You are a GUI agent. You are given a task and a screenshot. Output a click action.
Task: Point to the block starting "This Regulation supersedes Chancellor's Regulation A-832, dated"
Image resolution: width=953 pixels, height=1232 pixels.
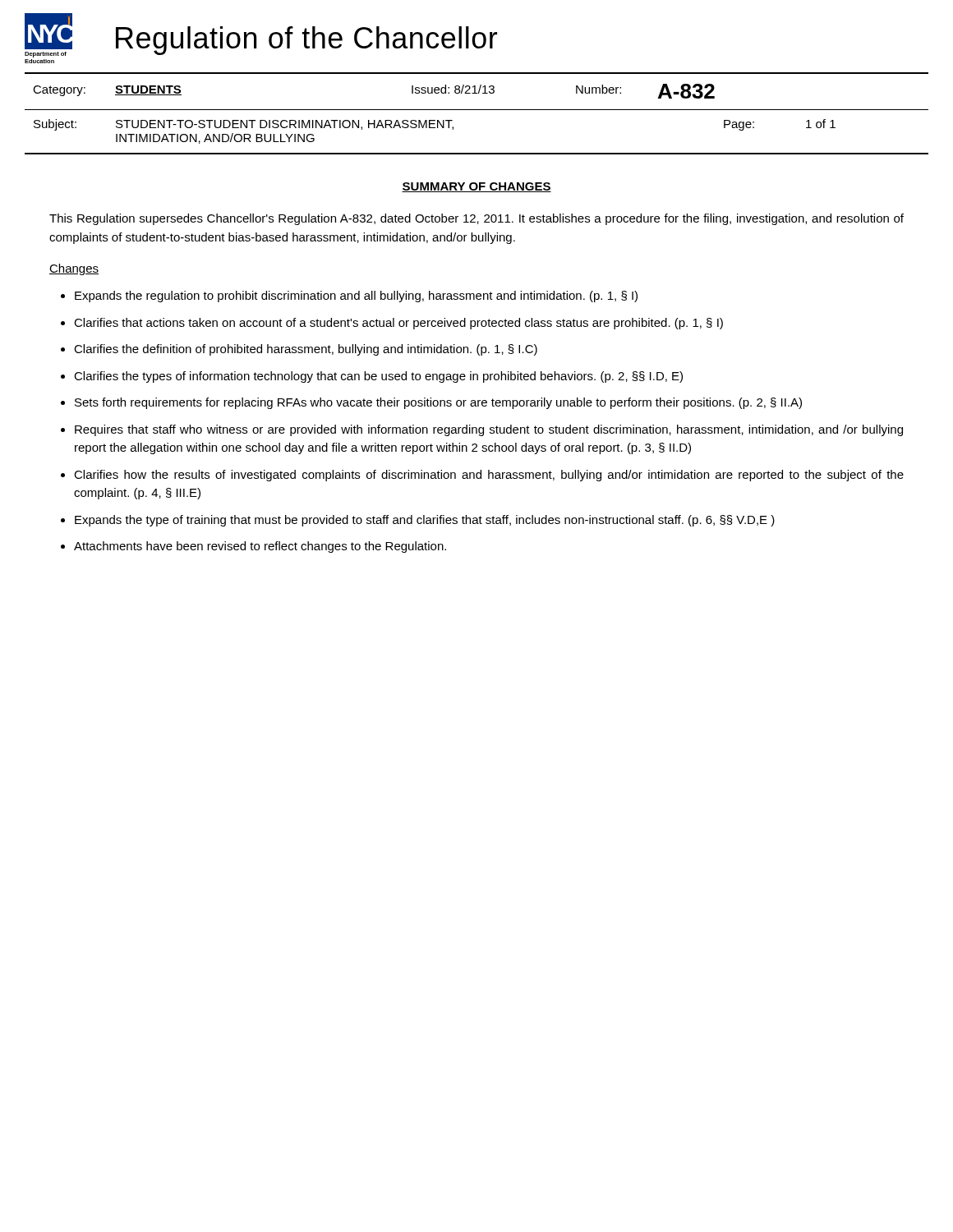(x=476, y=227)
